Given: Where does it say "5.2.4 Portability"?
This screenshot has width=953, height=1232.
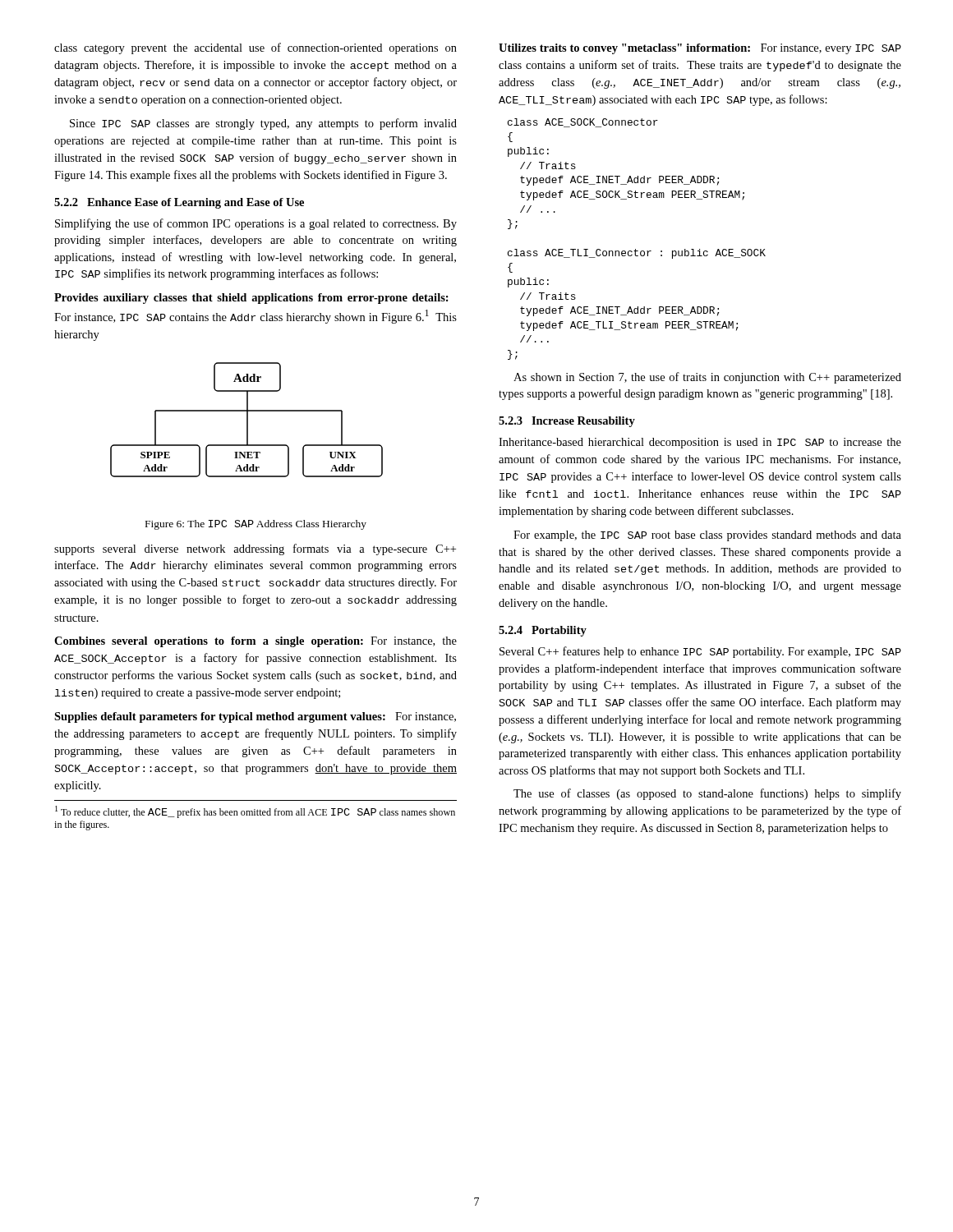Looking at the screenshot, I should coord(543,630).
